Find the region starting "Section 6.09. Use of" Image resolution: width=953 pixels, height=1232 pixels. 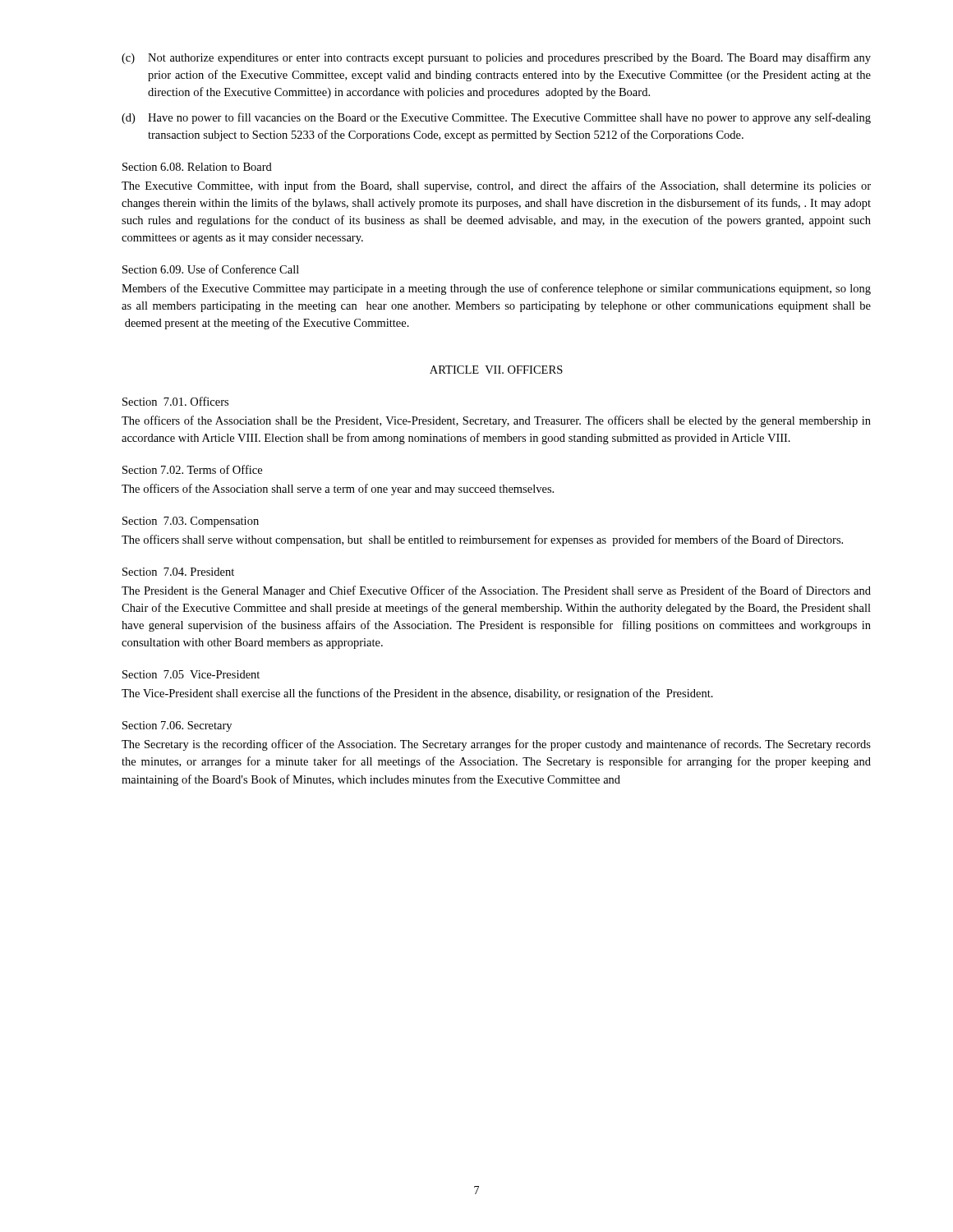tap(210, 270)
